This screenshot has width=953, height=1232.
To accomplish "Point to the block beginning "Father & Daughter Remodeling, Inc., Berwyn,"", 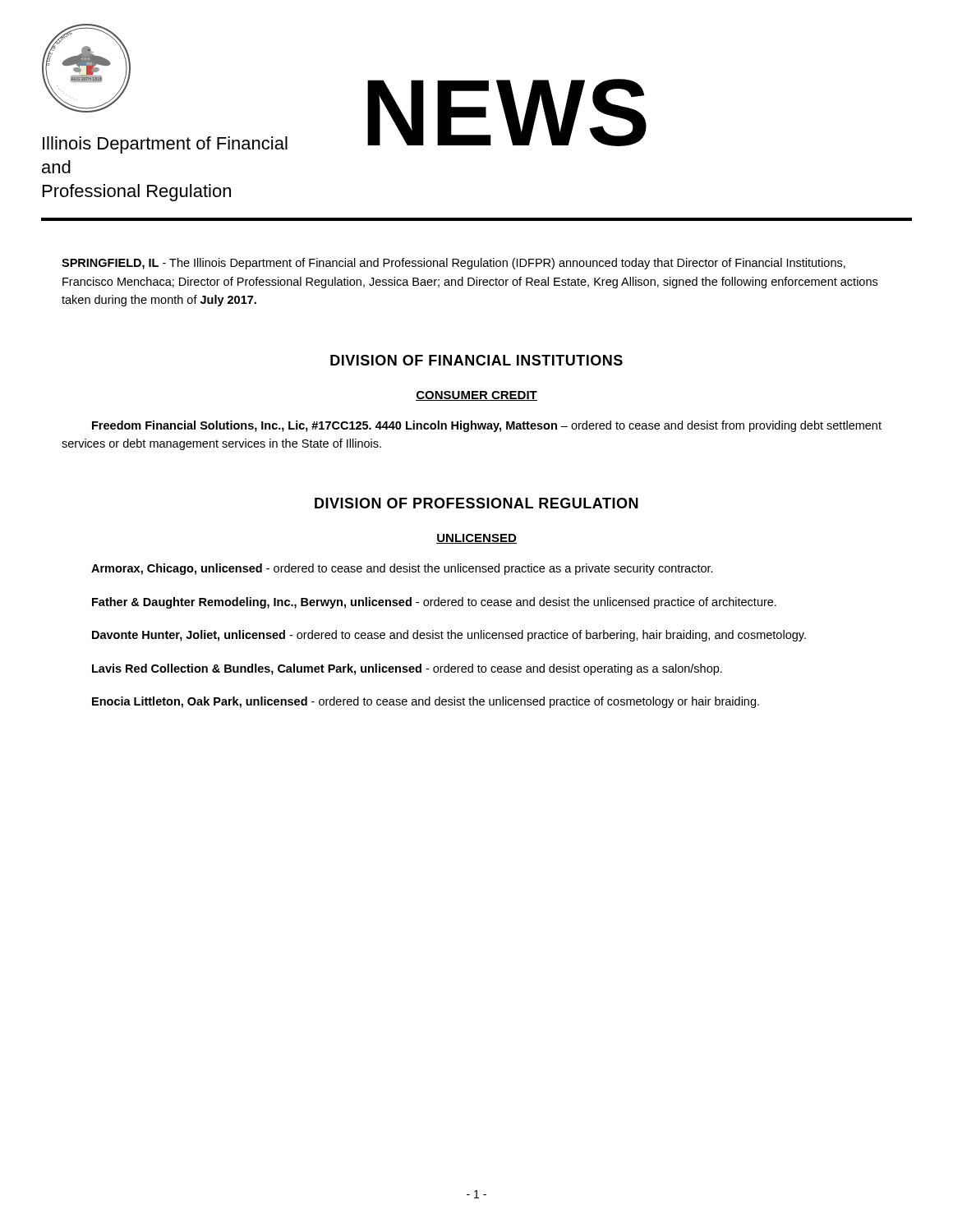I will [x=434, y=602].
